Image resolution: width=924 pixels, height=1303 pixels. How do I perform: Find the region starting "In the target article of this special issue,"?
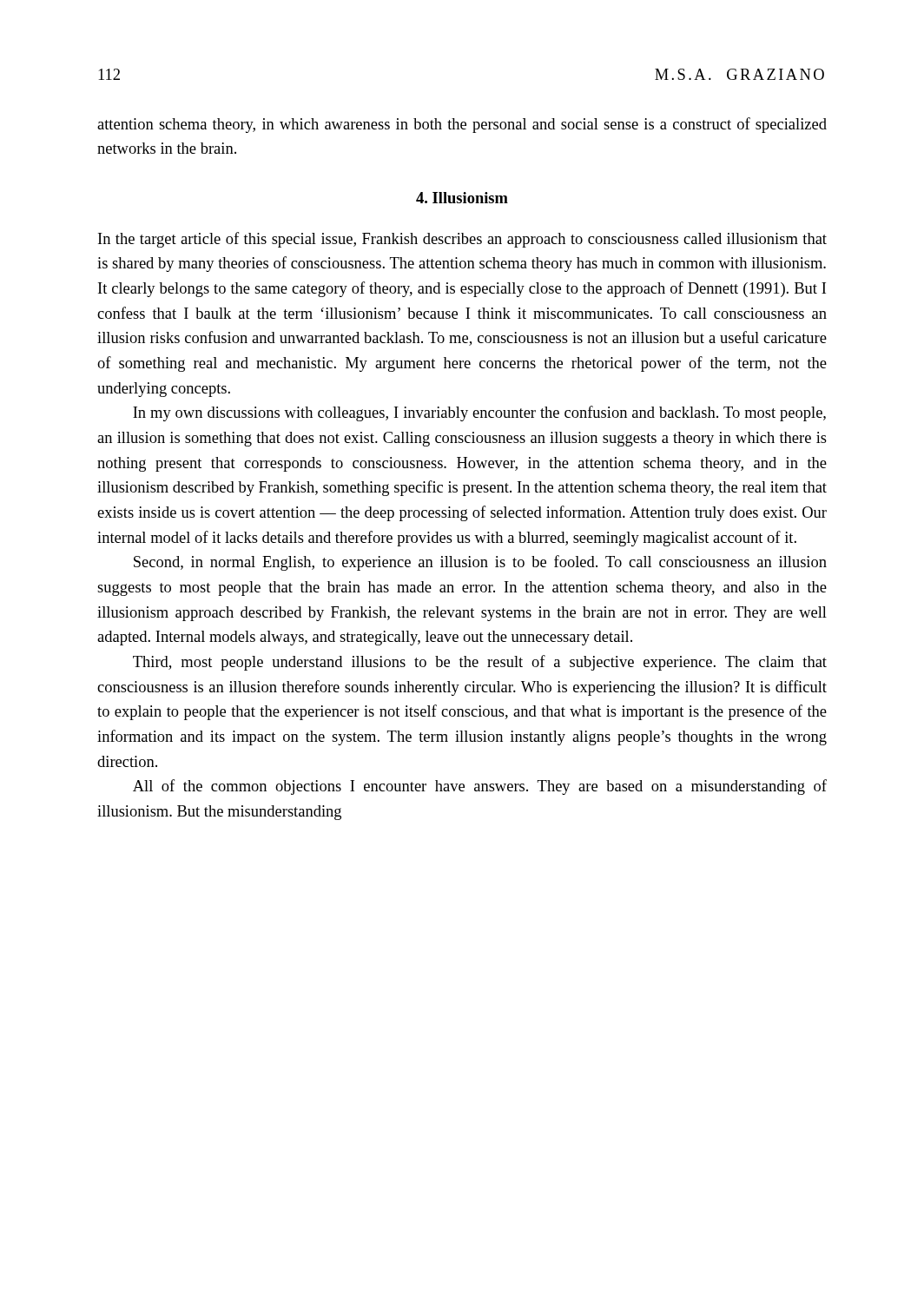pyautogui.click(x=462, y=313)
